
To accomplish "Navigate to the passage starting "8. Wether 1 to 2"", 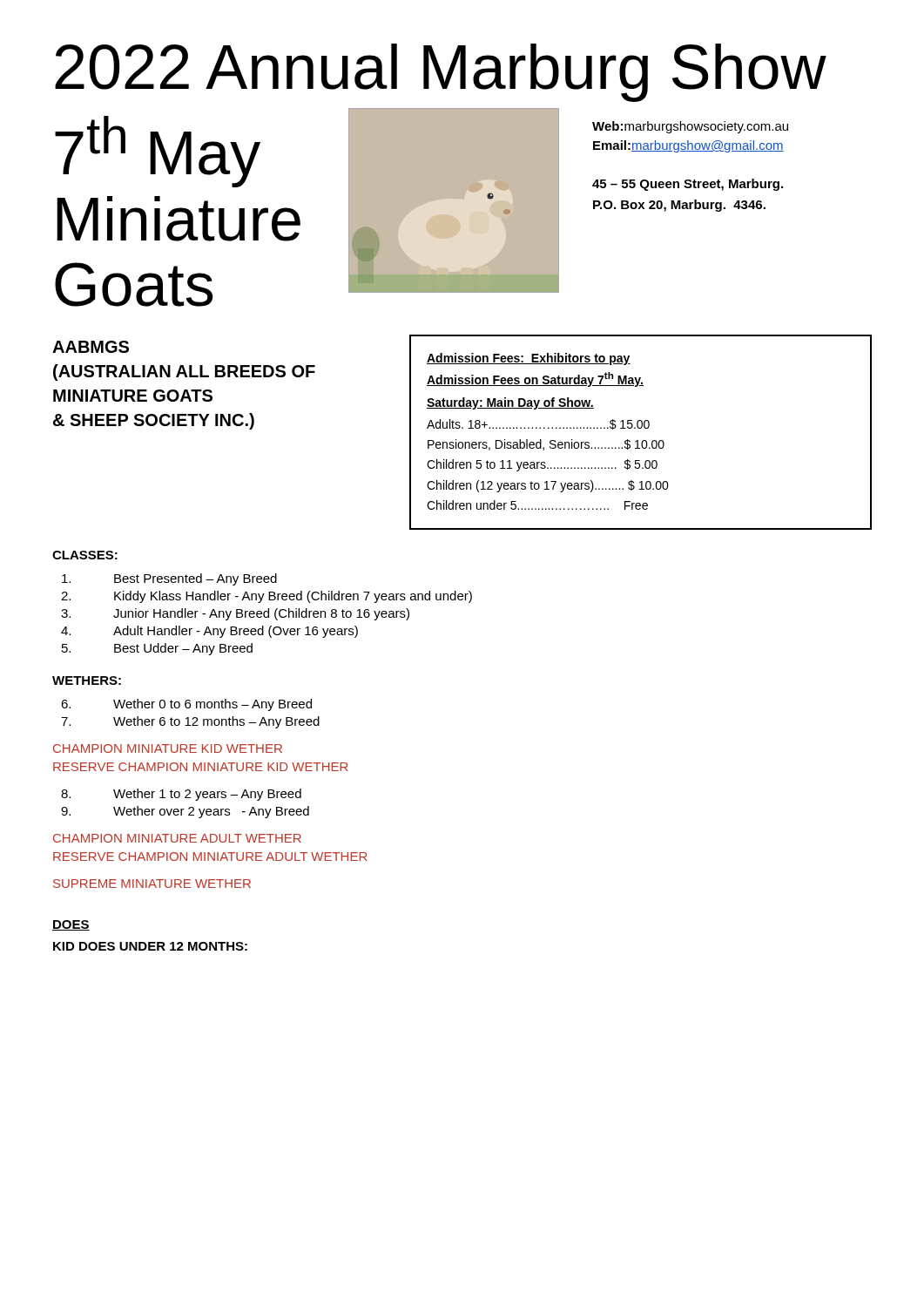I will point(181,795).
